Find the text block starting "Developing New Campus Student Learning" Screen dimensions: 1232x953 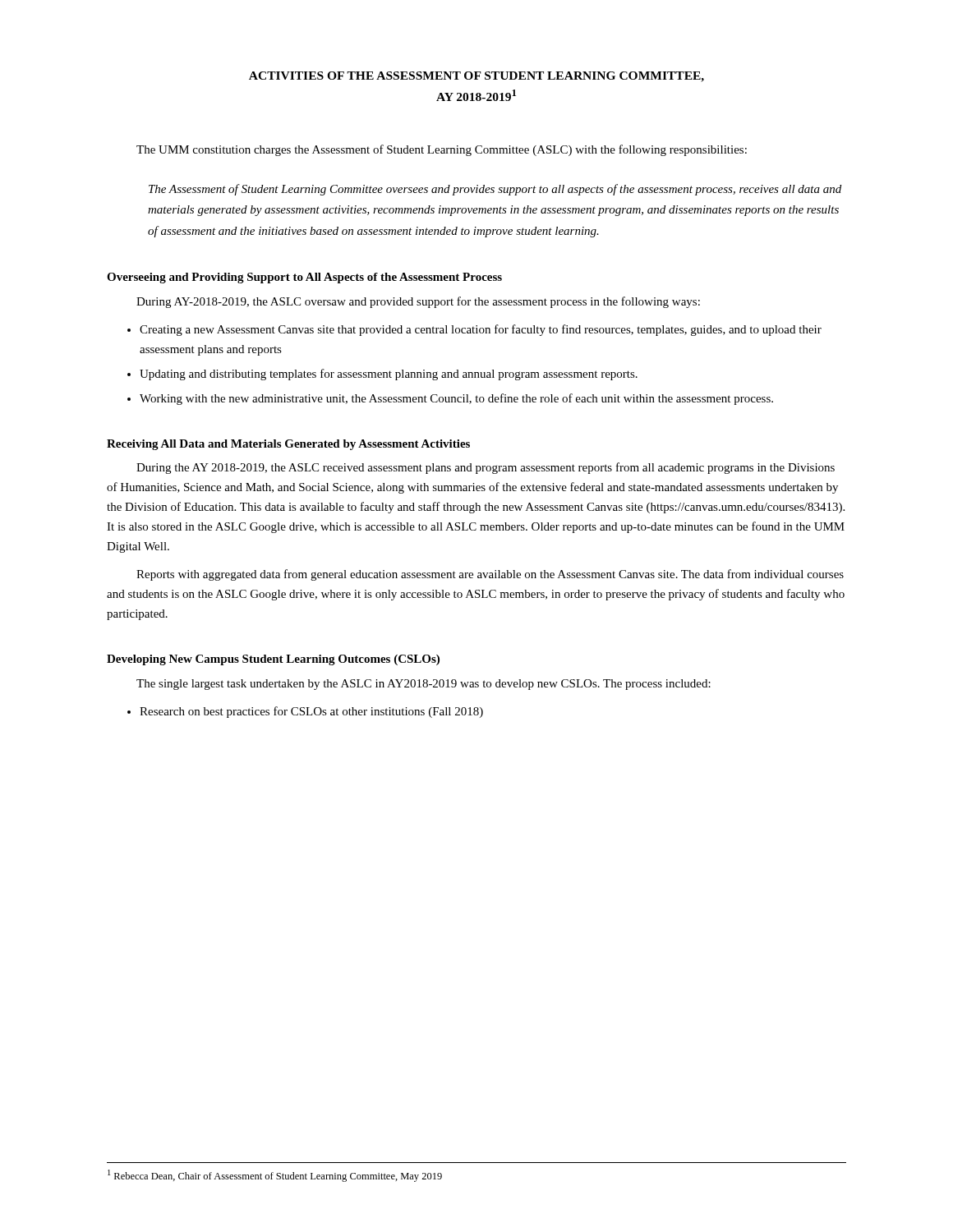point(274,659)
